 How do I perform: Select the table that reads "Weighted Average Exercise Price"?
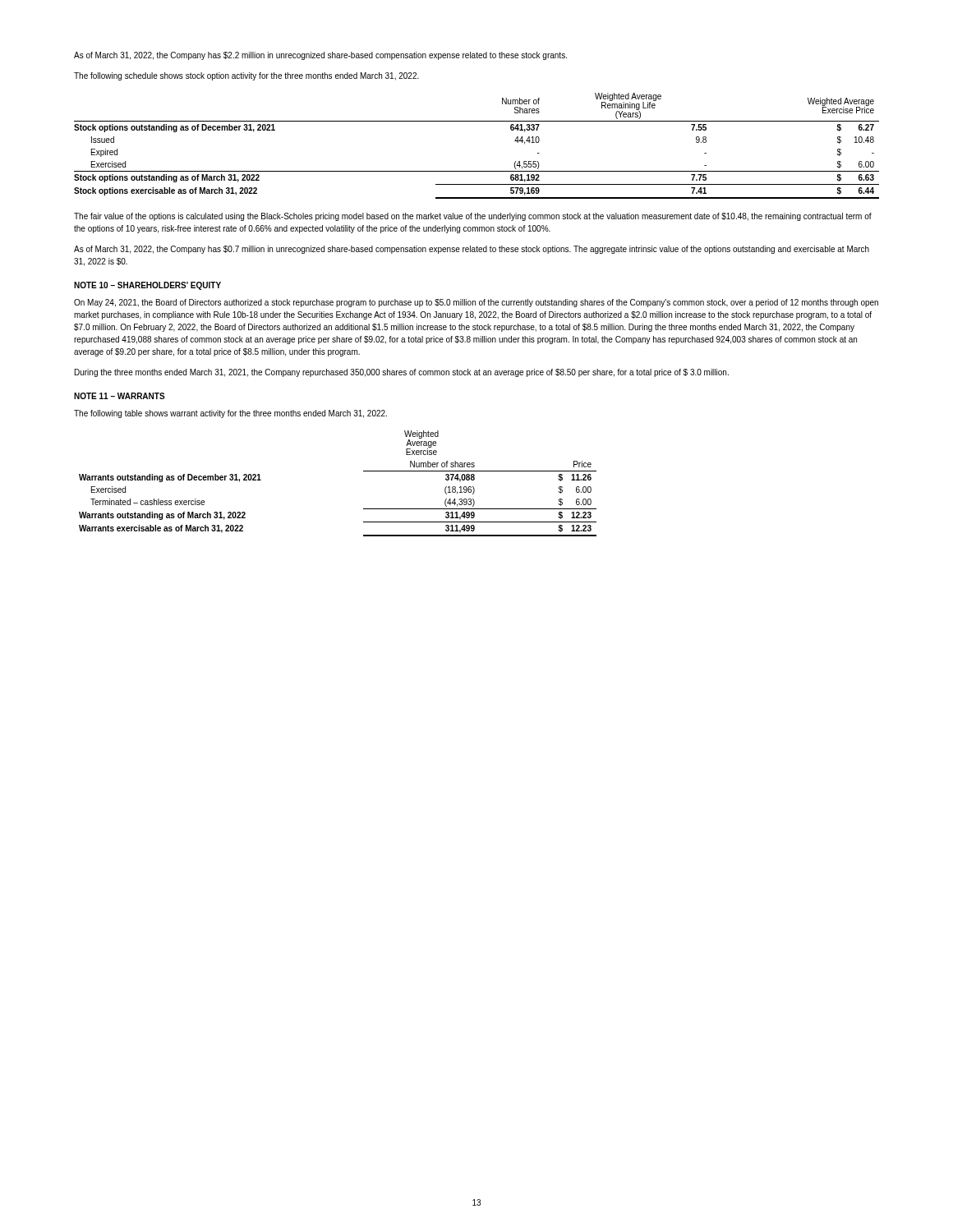pos(476,145)
